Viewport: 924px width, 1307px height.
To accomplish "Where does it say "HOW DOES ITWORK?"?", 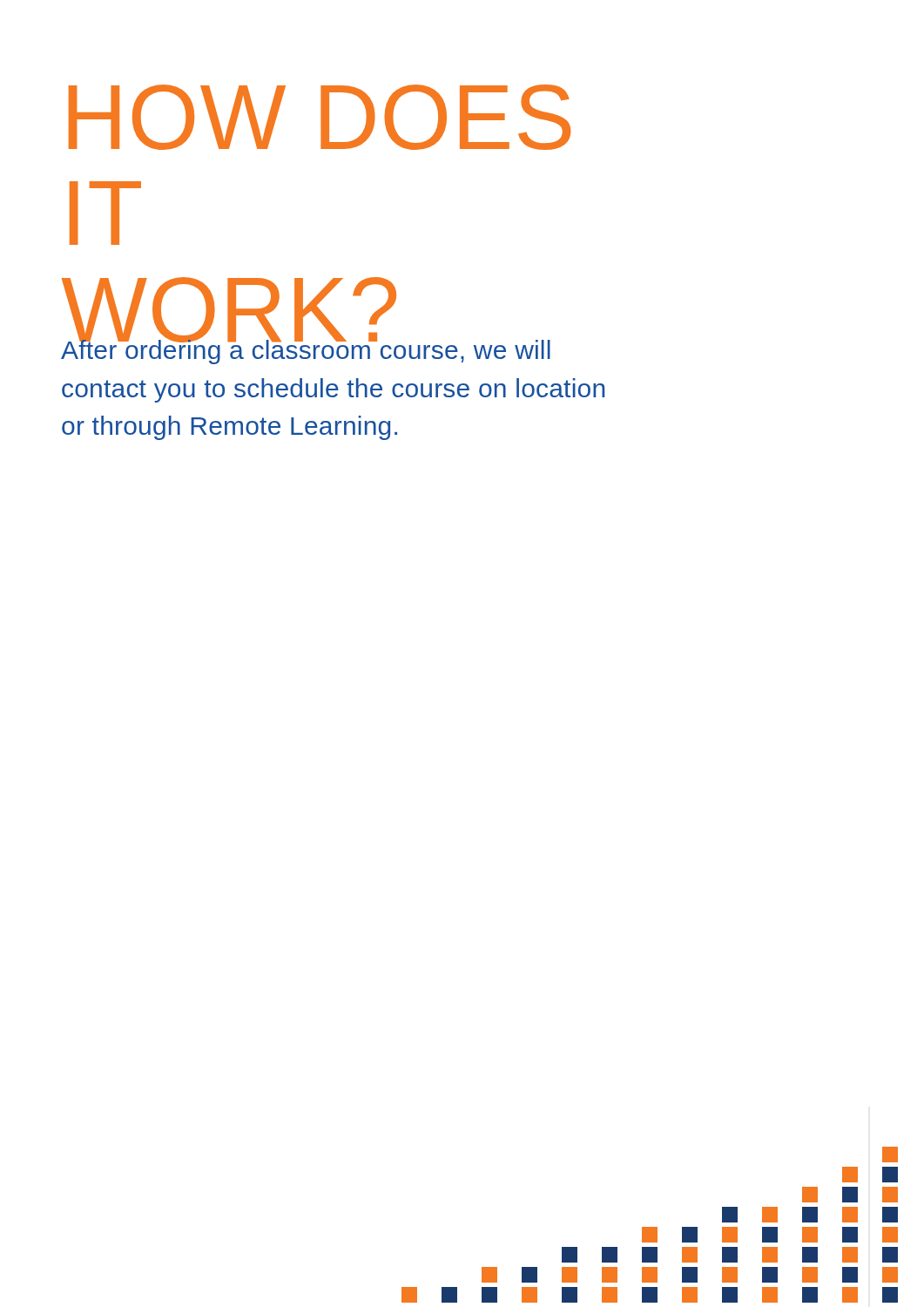I will (x=320, y=117).
